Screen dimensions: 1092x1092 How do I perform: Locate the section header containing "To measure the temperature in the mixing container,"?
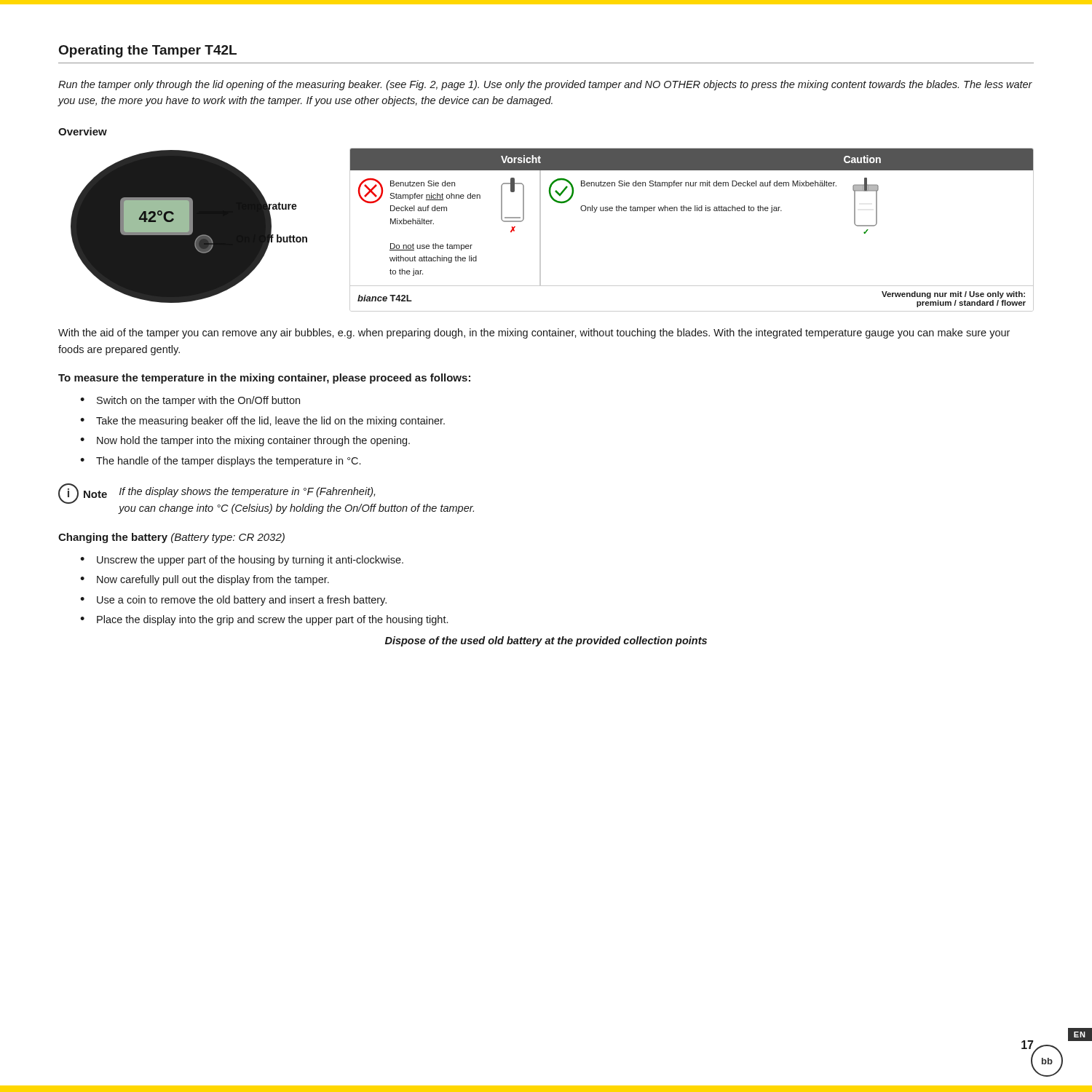(264, 379)
